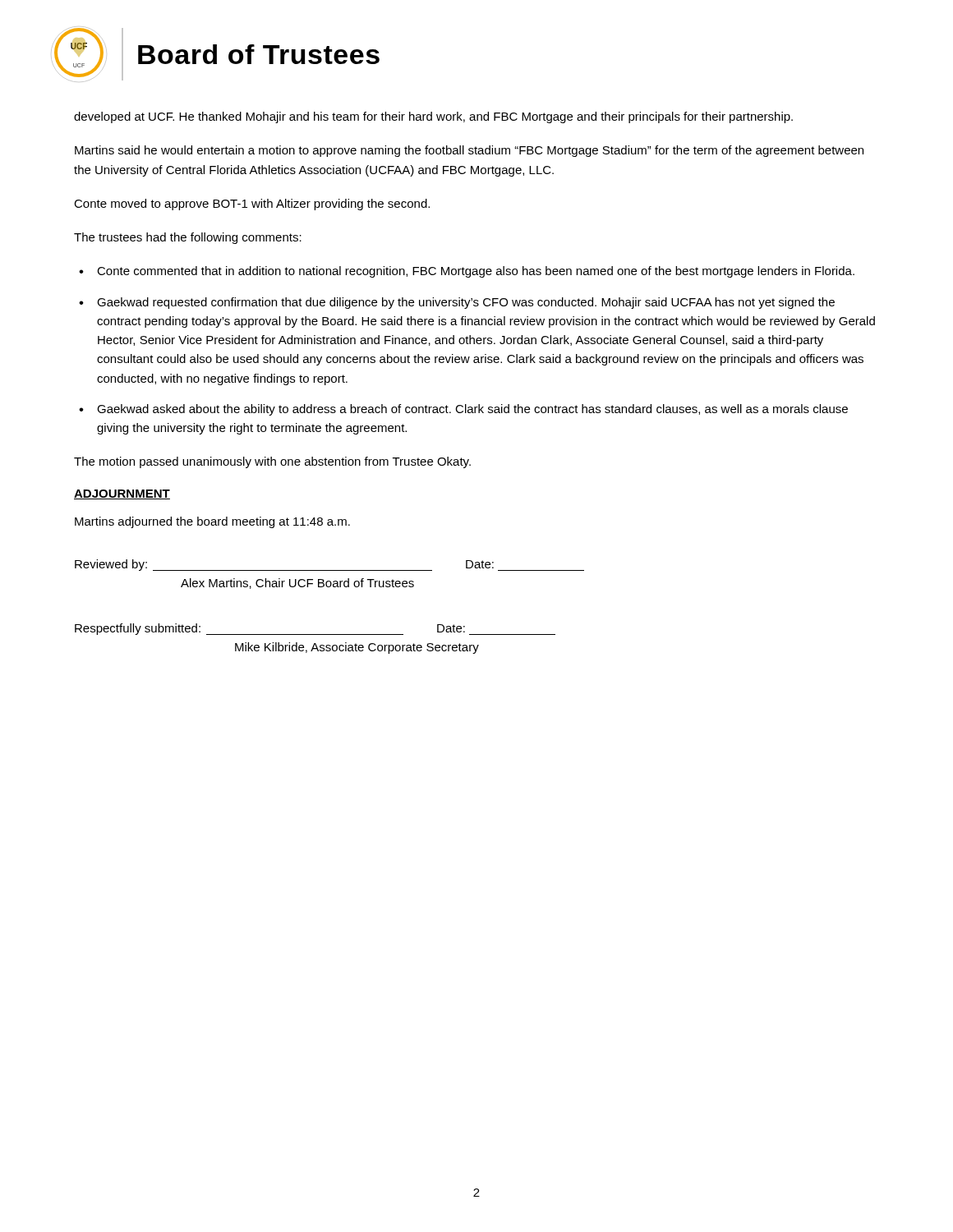The width and height of the screenshot is (953, 1232).
Task: Click the passage that begins "Conte commented that in"
Action: 476,271
